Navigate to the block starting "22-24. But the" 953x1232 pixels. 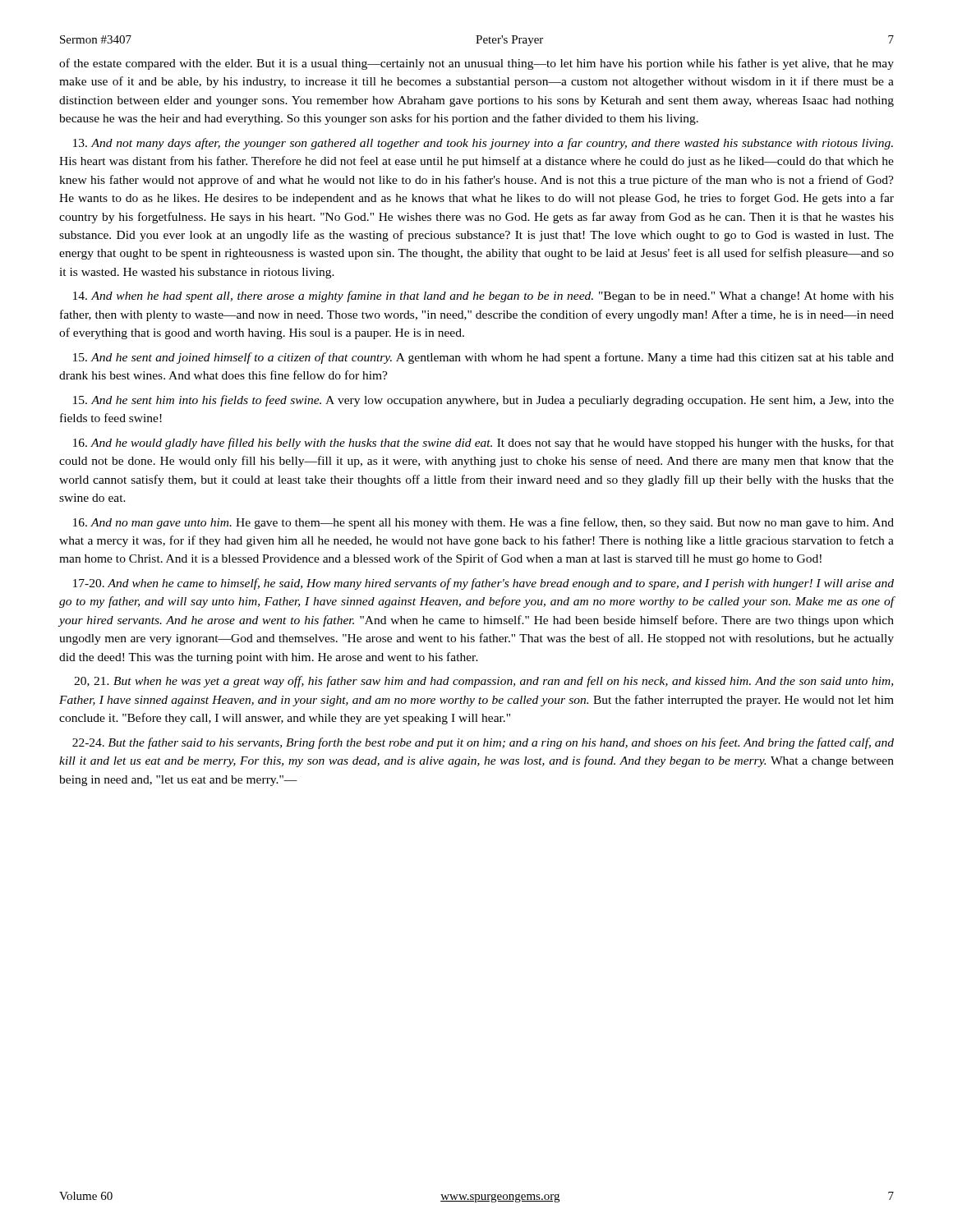(x=476, y=760)
